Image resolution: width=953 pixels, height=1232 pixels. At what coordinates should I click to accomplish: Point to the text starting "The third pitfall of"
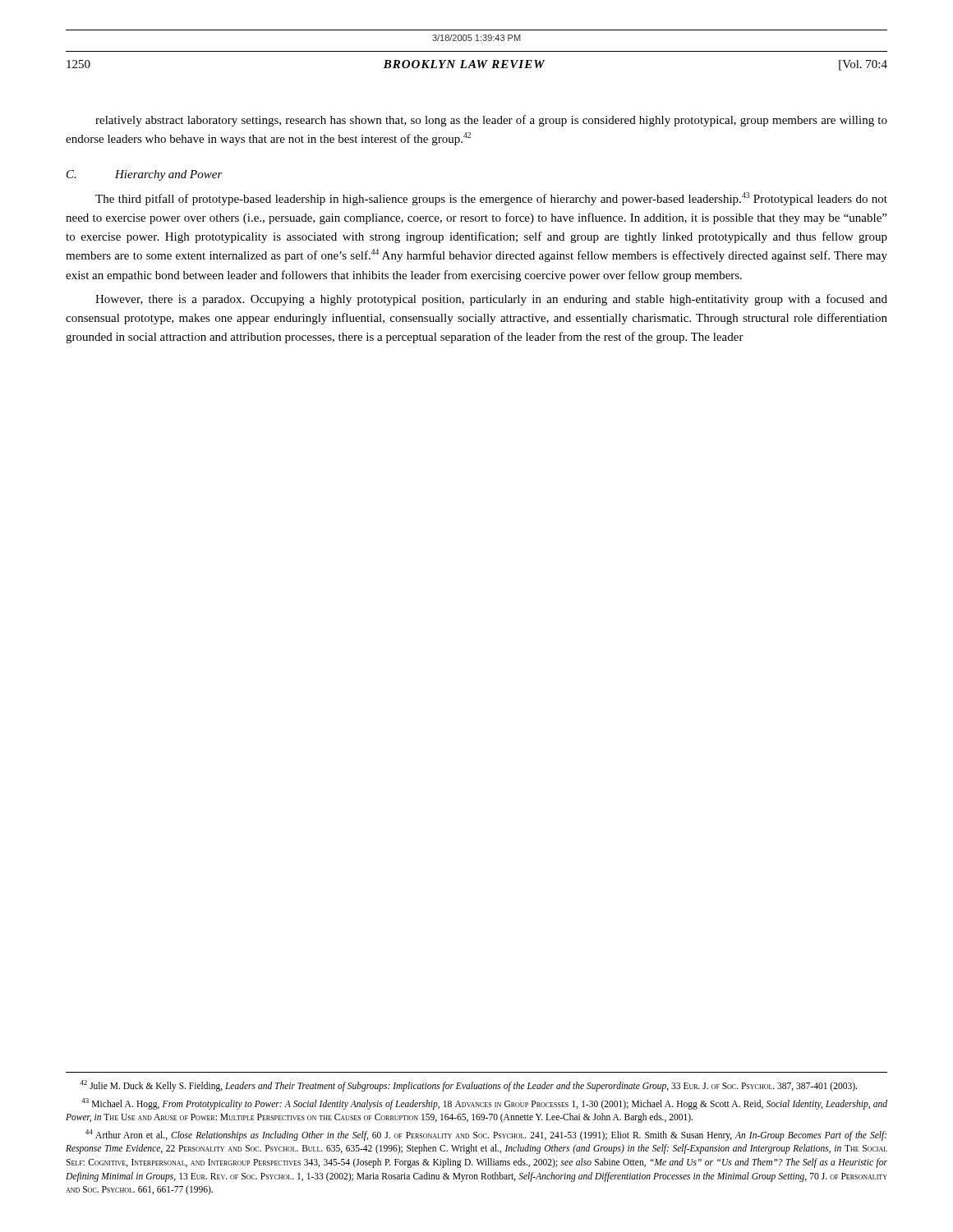(x=476, y=236)
